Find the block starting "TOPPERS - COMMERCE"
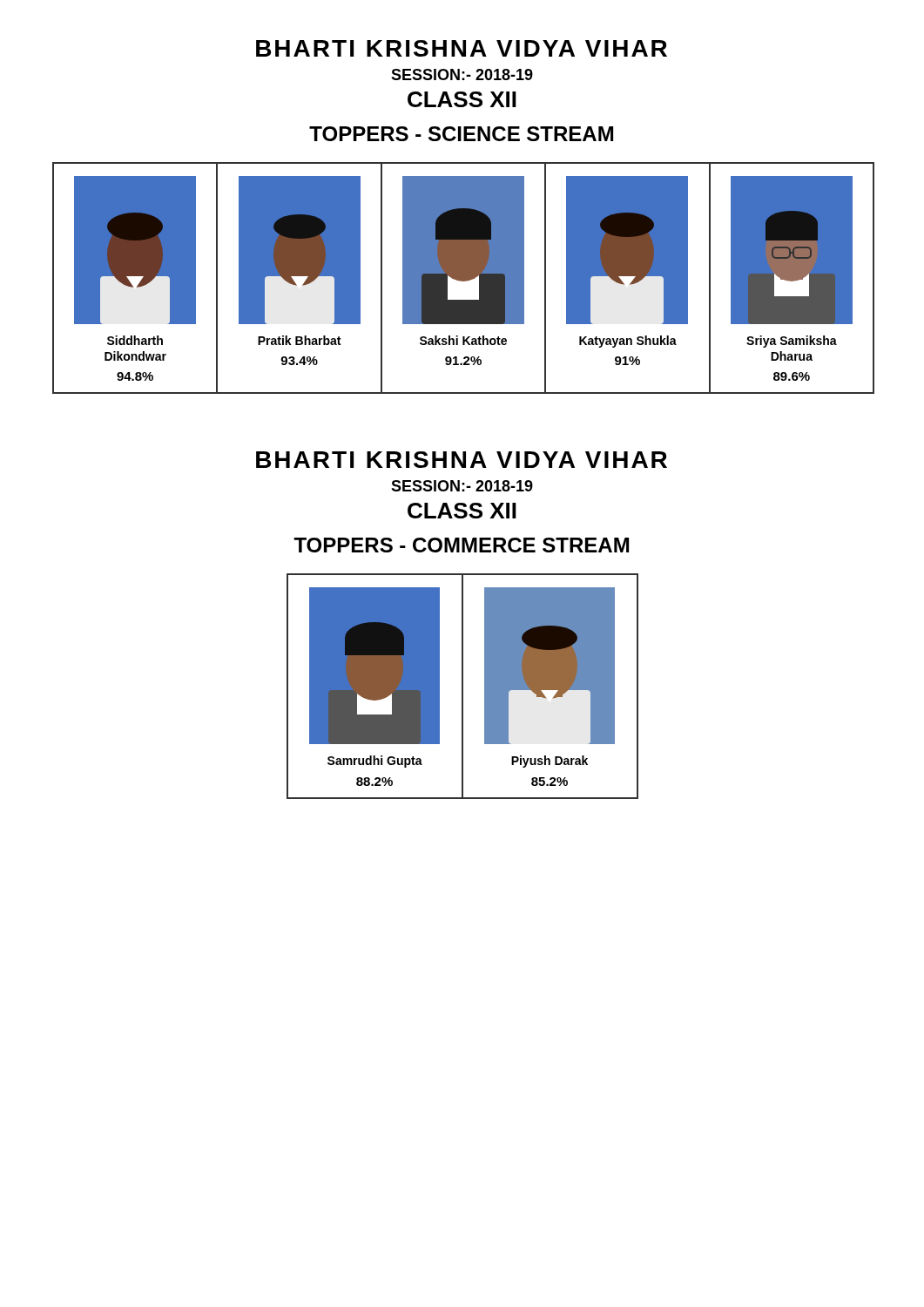This screenshot has width=924, height=1307. tap(462, 546)
